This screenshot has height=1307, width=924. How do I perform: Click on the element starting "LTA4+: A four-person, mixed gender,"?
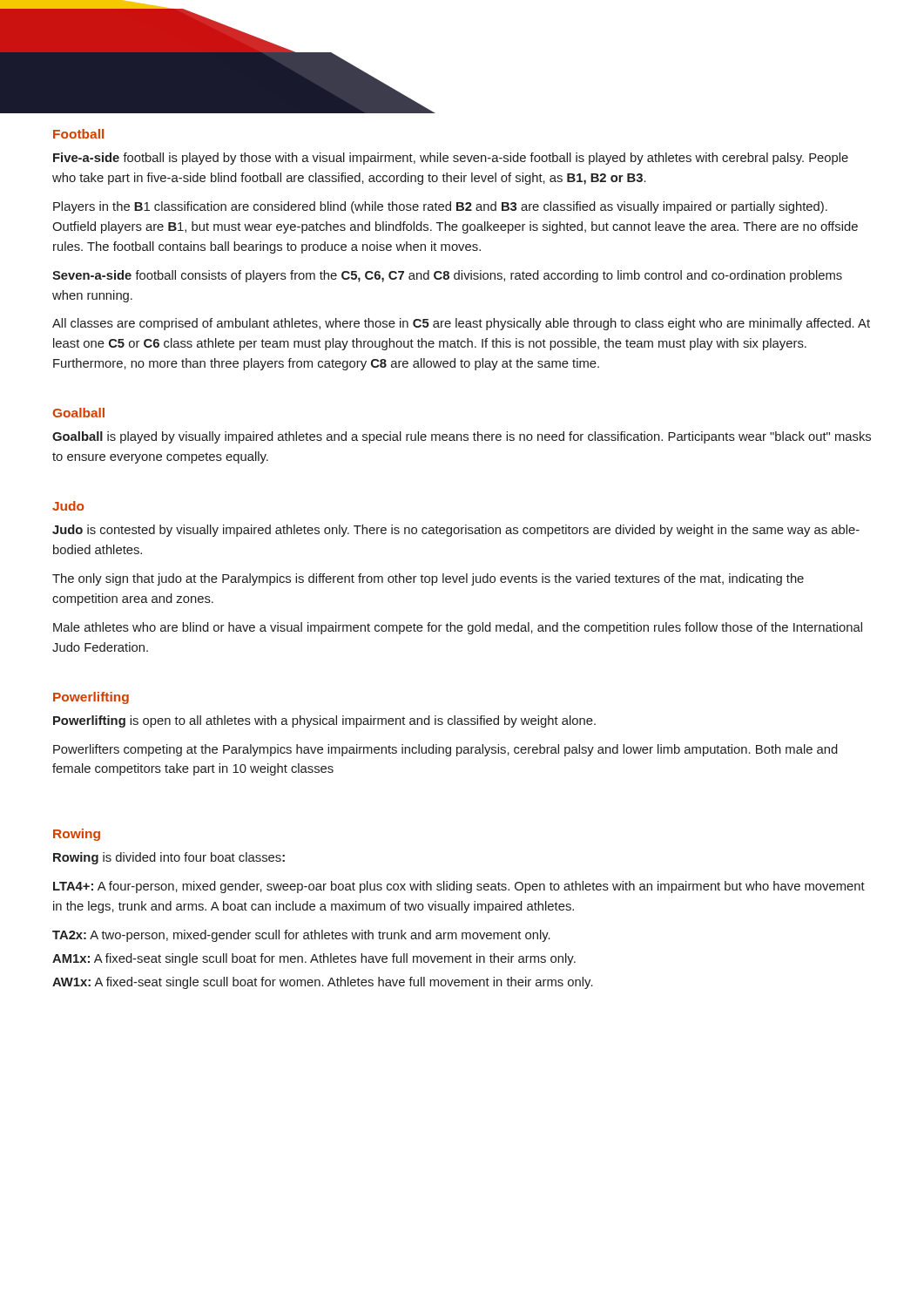coord(458,896)
